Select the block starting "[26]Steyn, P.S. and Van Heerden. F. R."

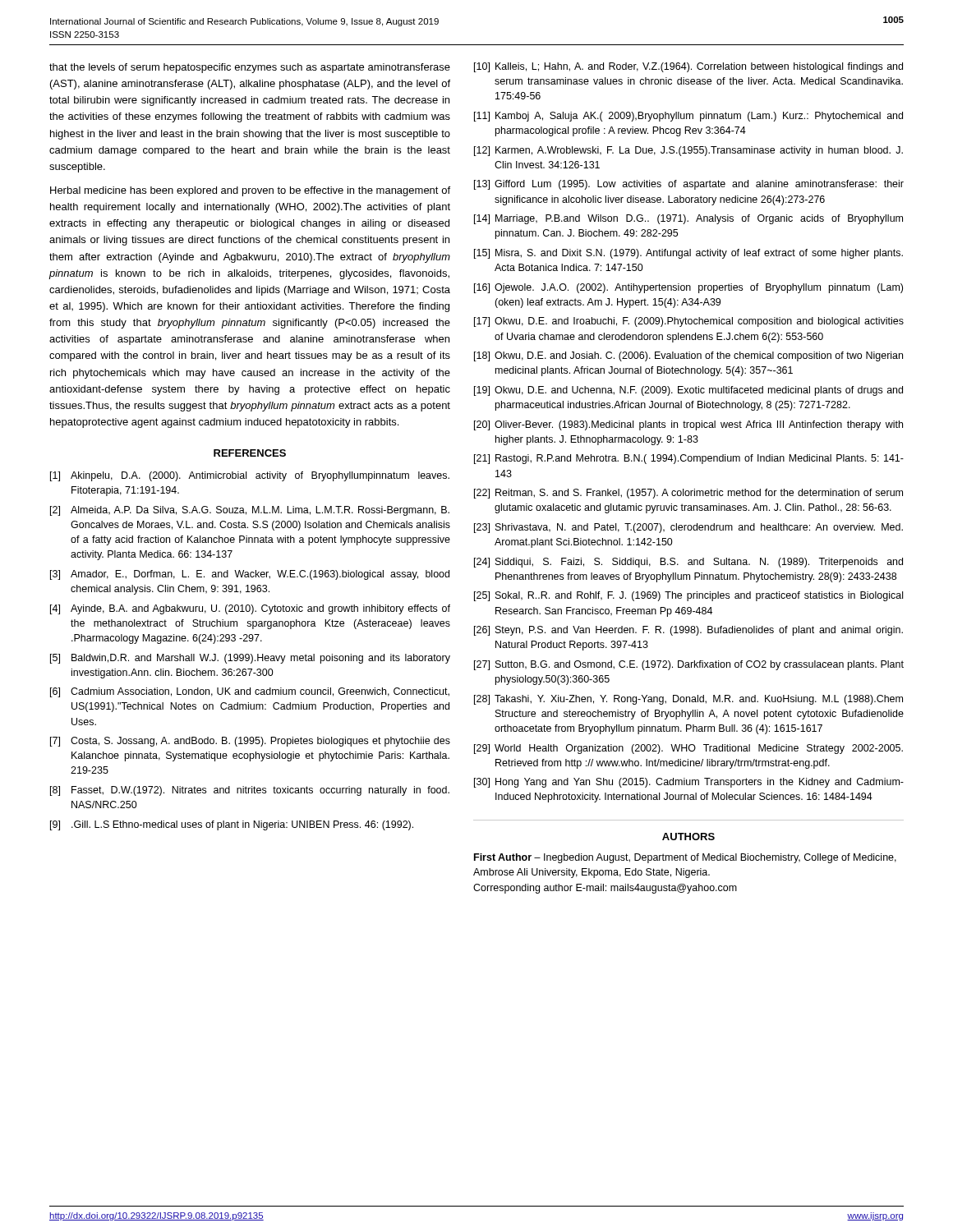(x=688, y=638)
